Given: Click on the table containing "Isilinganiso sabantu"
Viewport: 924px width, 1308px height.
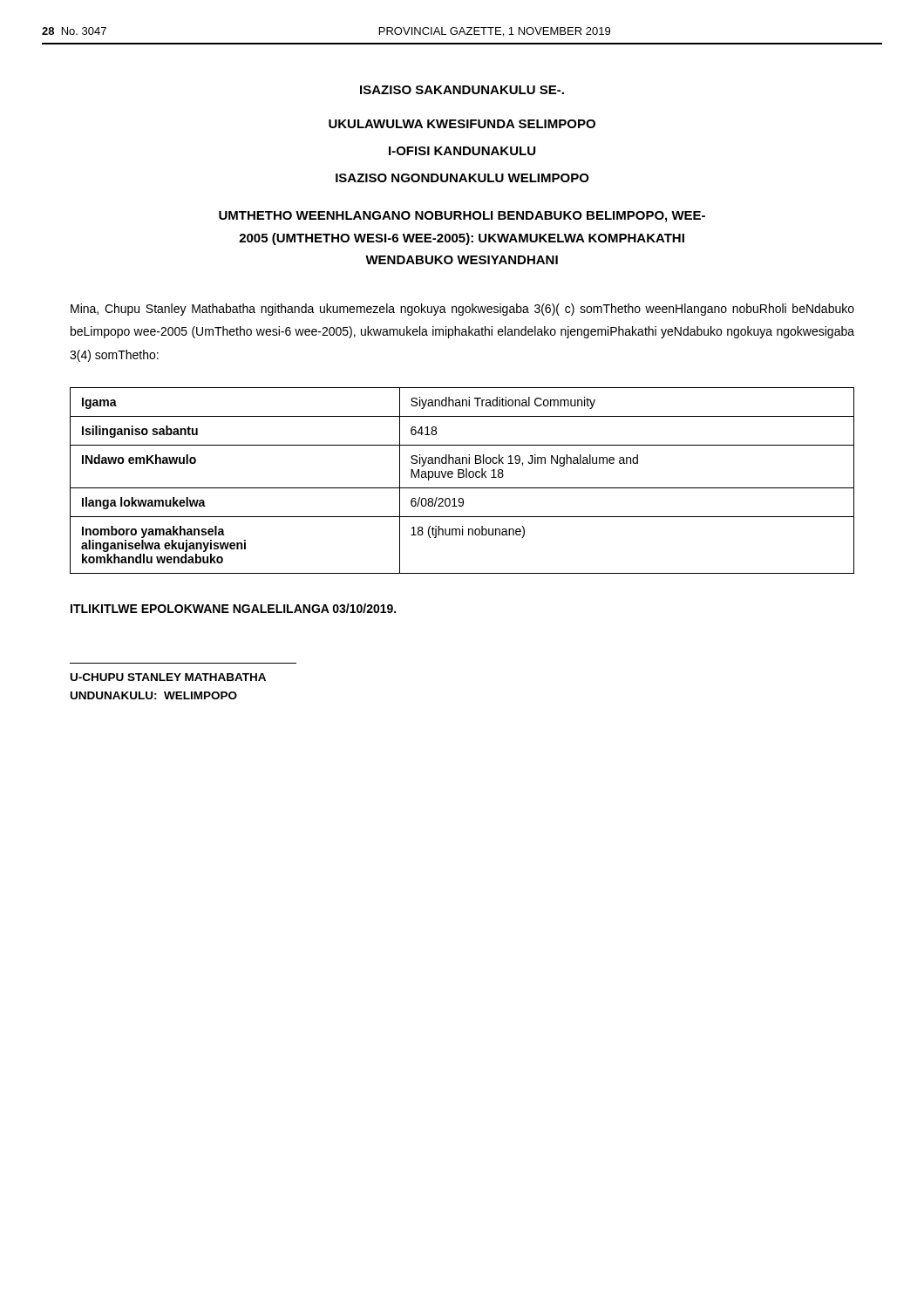Looking at the screenshot, I should (462, 481).
